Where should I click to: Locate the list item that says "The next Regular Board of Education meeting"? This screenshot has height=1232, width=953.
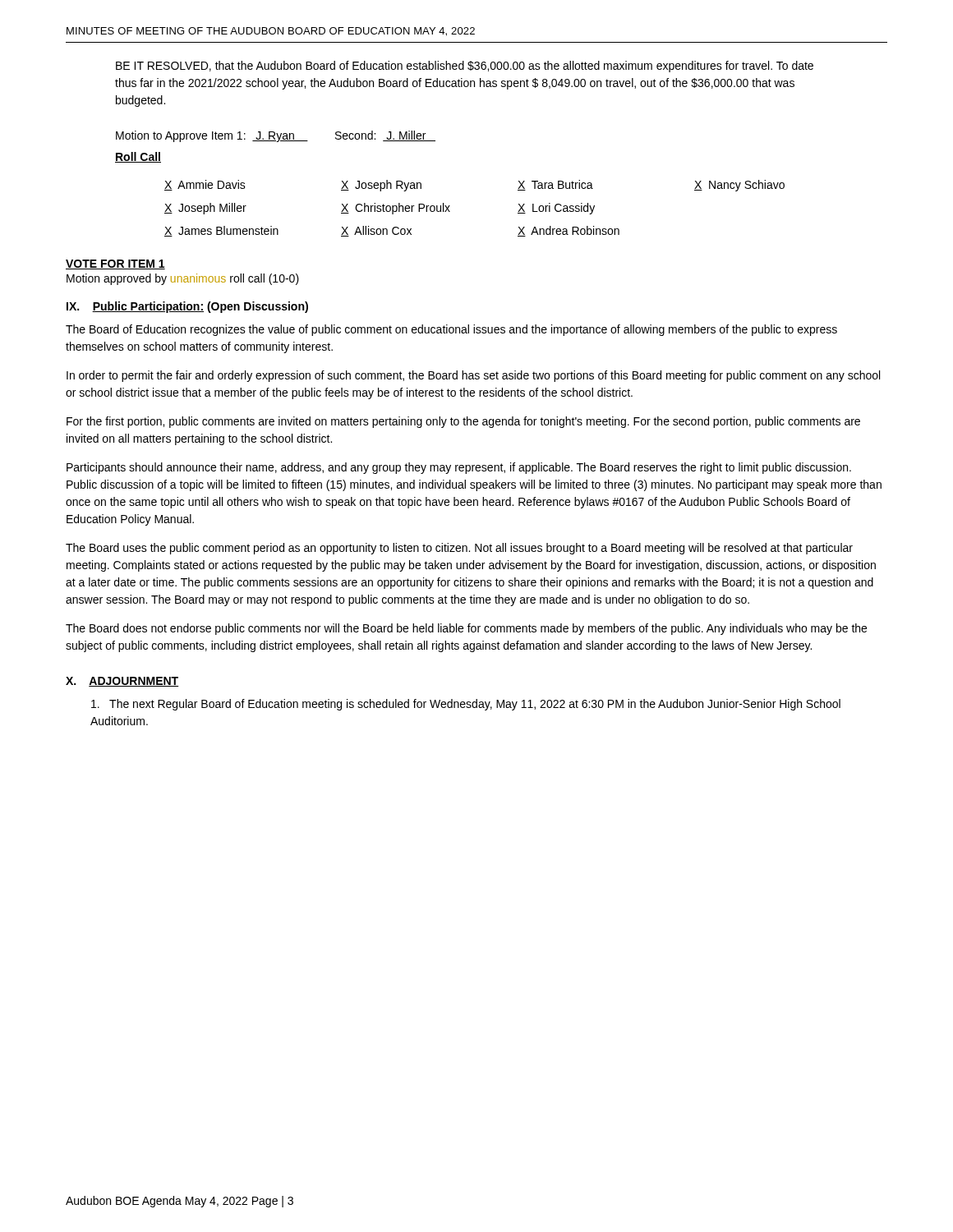click(x=466, y=713)
